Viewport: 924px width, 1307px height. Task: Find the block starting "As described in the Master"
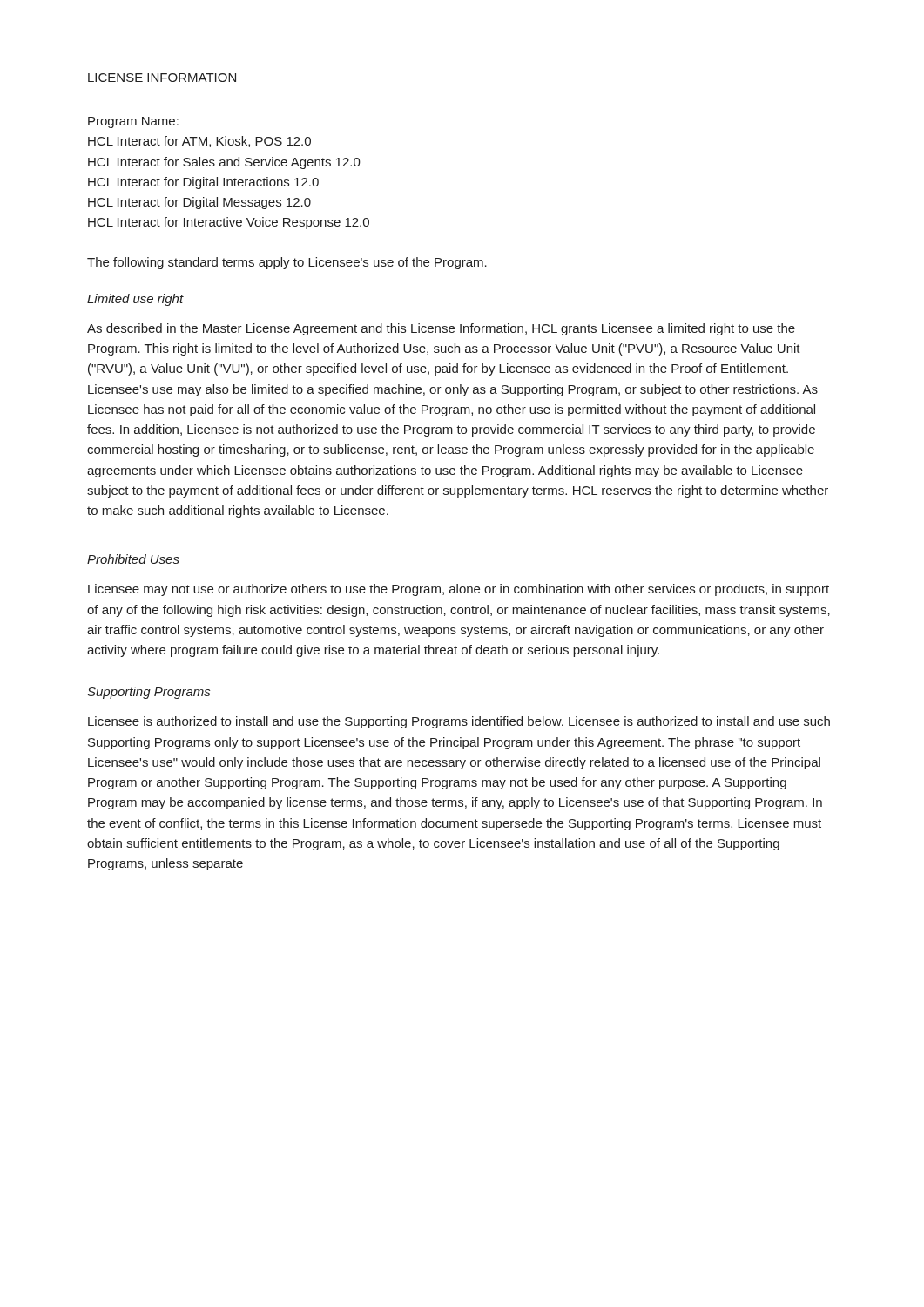point(458,419)
